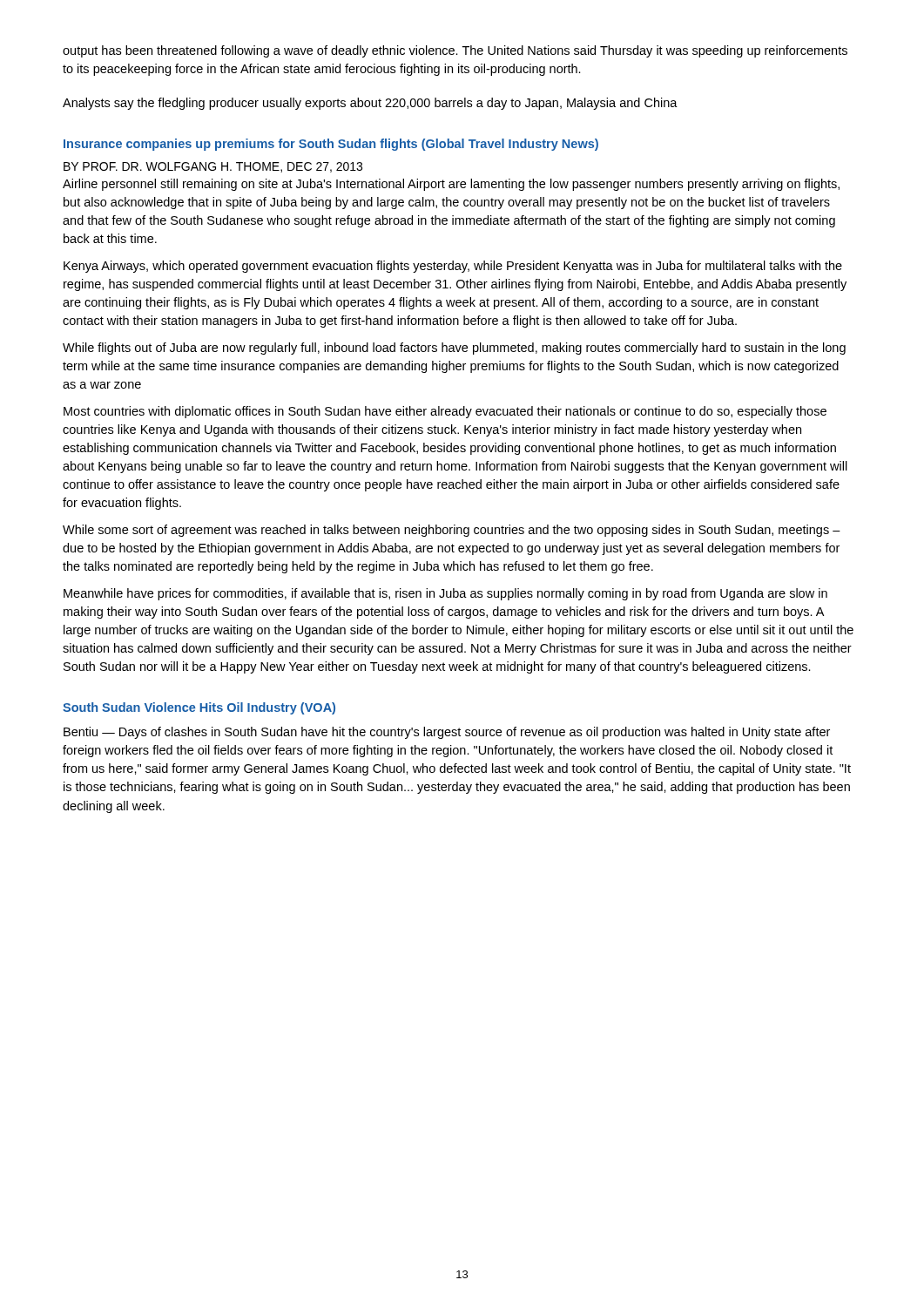This screenshot has width=924, height=1307.
Task: Click on the text block containing "output has been threatened following a"
Action: pos(459,60)
